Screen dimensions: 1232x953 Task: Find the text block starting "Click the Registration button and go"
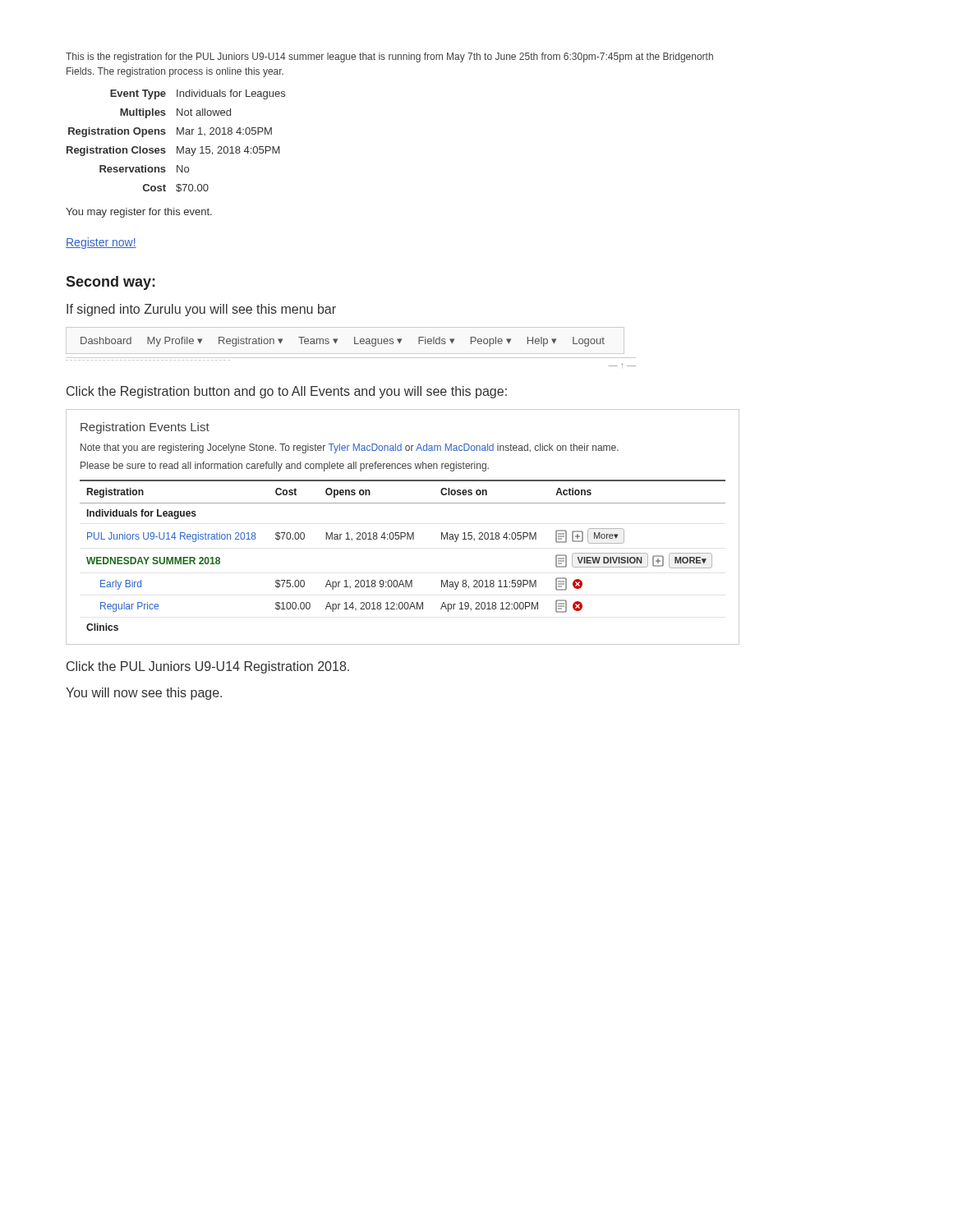click(287, 391)
